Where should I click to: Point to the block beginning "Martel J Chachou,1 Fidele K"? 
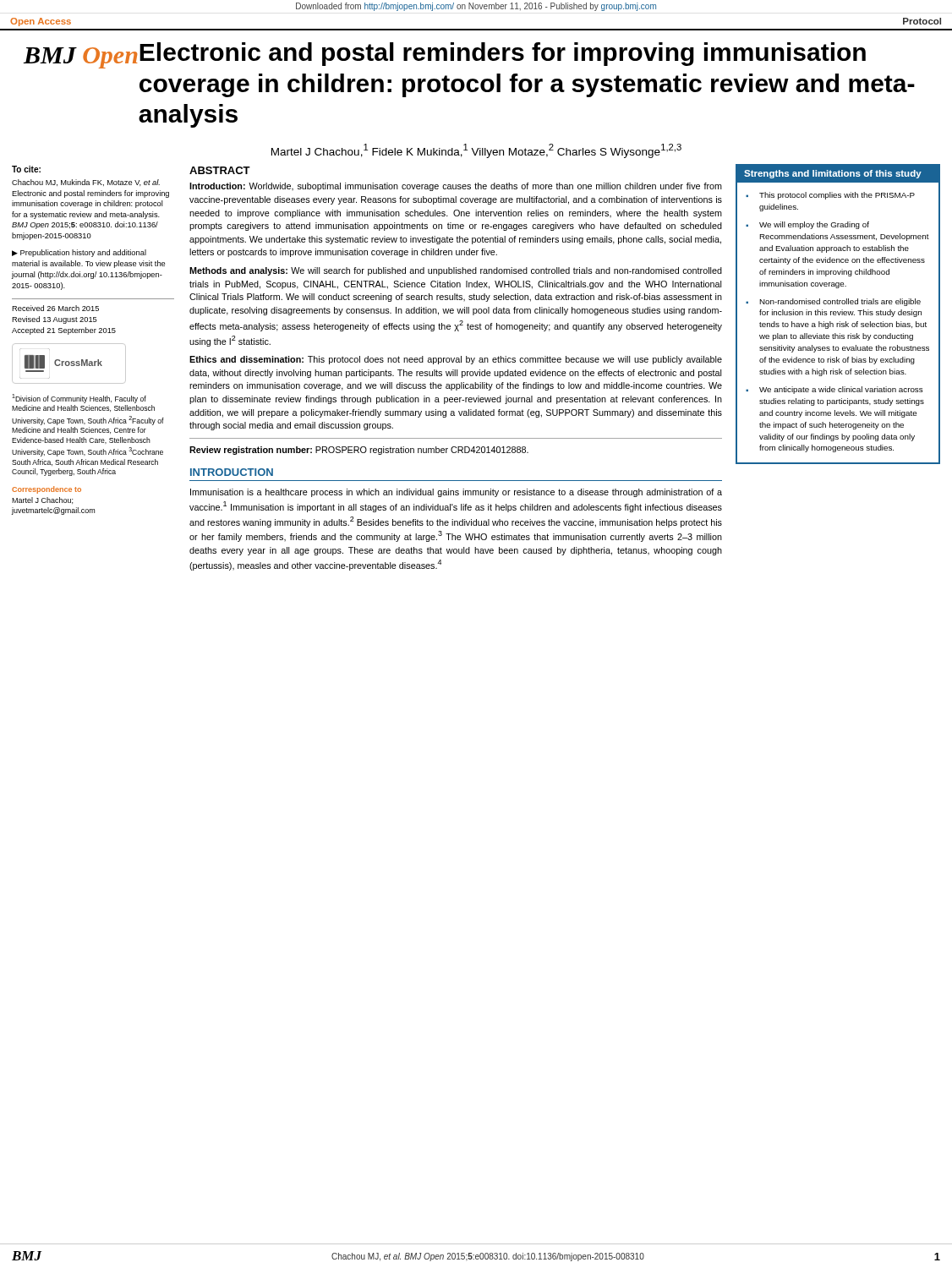(476, 150)
